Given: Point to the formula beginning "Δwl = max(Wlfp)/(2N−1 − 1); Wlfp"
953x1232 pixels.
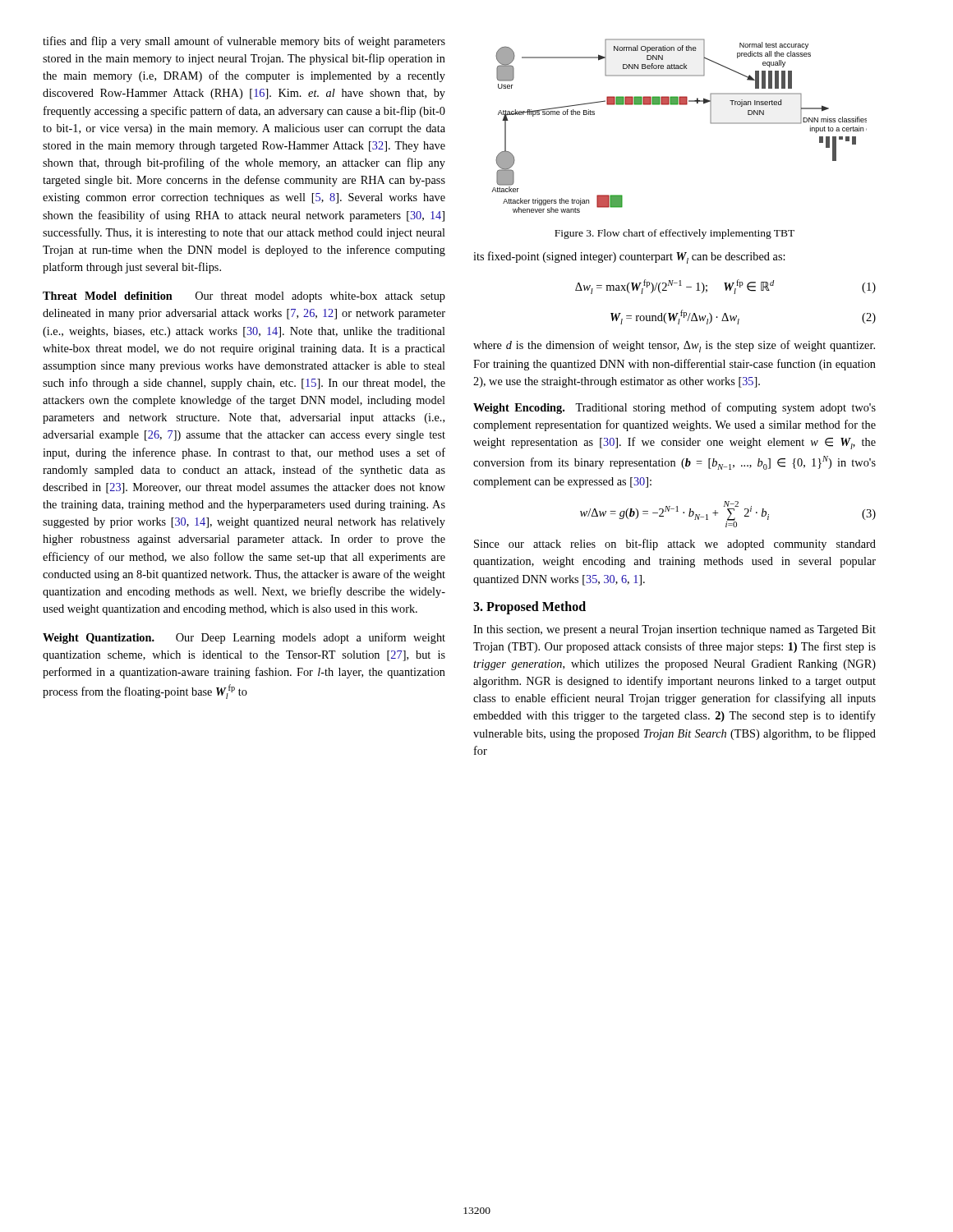Looking at the screenshot, I should (x=725, y=287).
